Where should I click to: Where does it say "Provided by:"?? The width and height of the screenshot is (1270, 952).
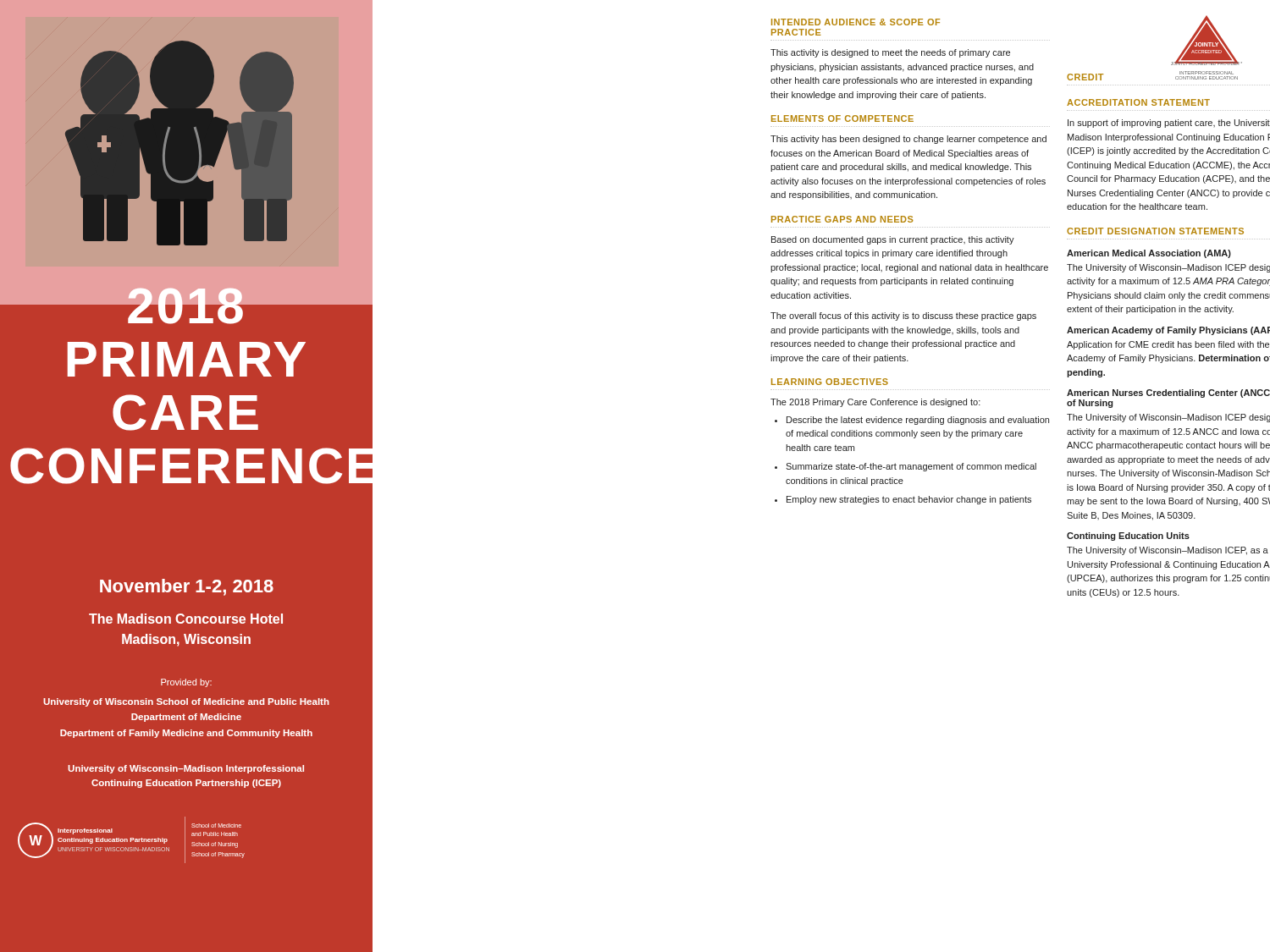186,682
